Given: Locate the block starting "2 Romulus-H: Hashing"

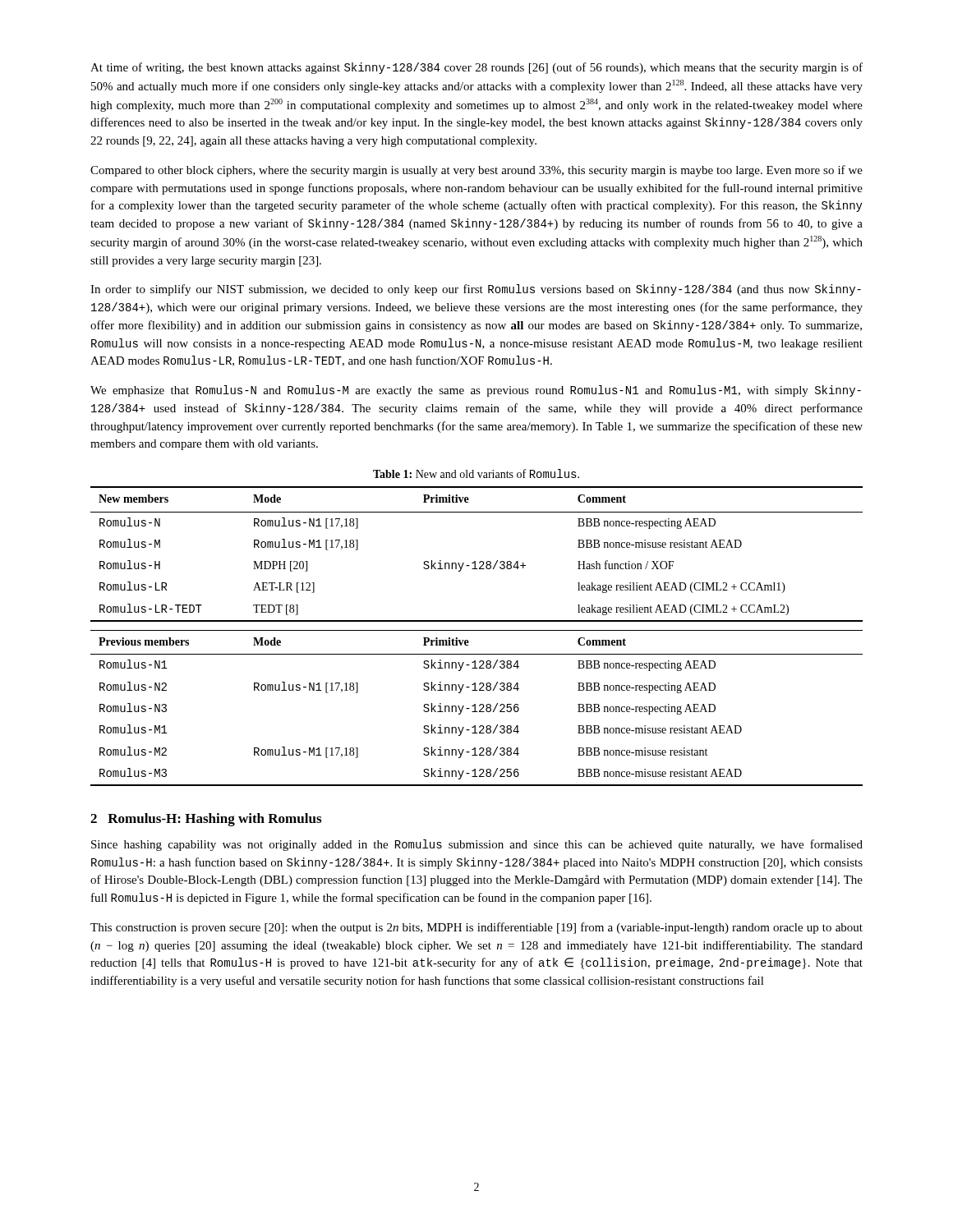Looking at the screenshot, I should point(206,819).
